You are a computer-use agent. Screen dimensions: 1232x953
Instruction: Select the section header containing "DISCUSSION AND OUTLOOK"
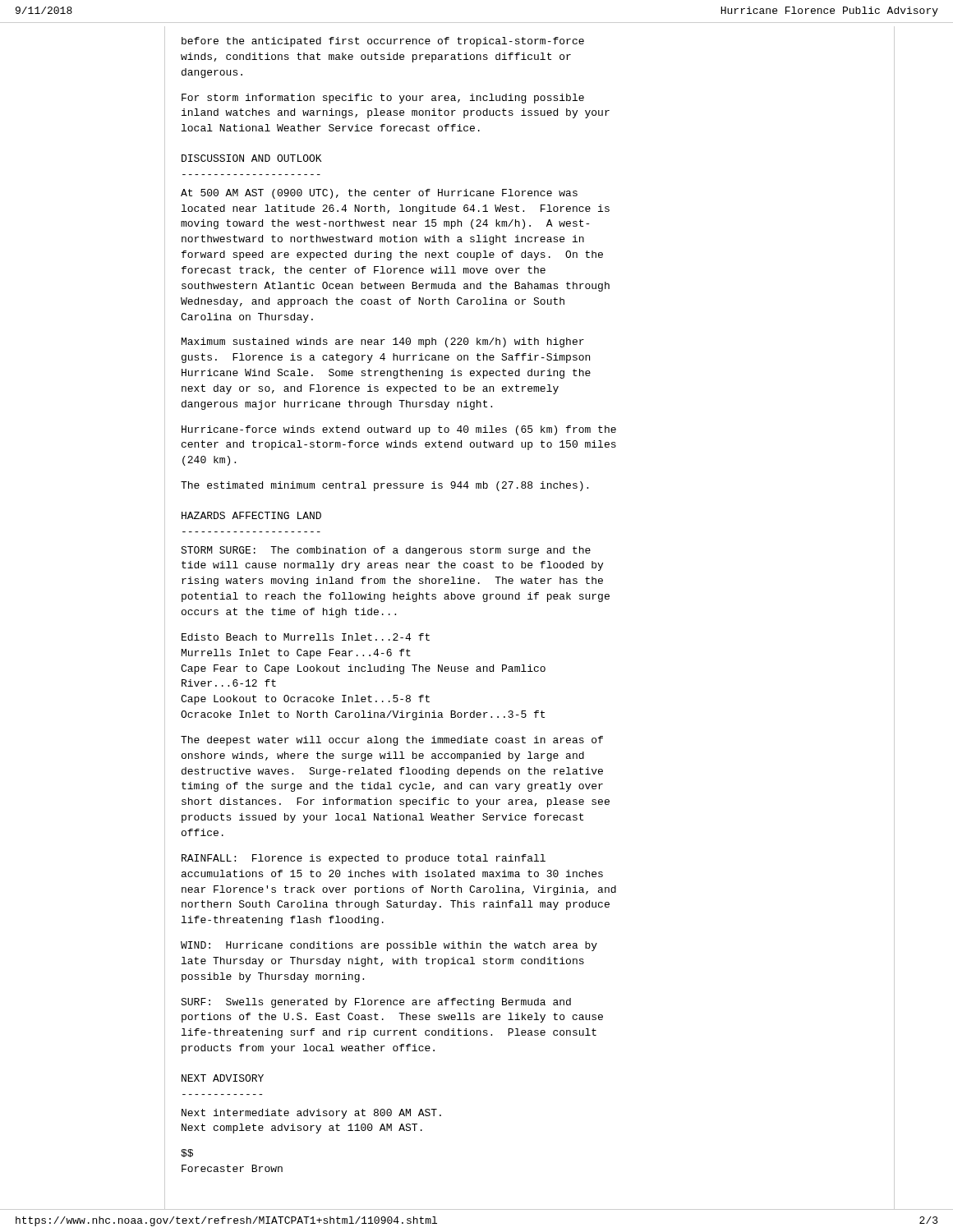tap(251, 158)
